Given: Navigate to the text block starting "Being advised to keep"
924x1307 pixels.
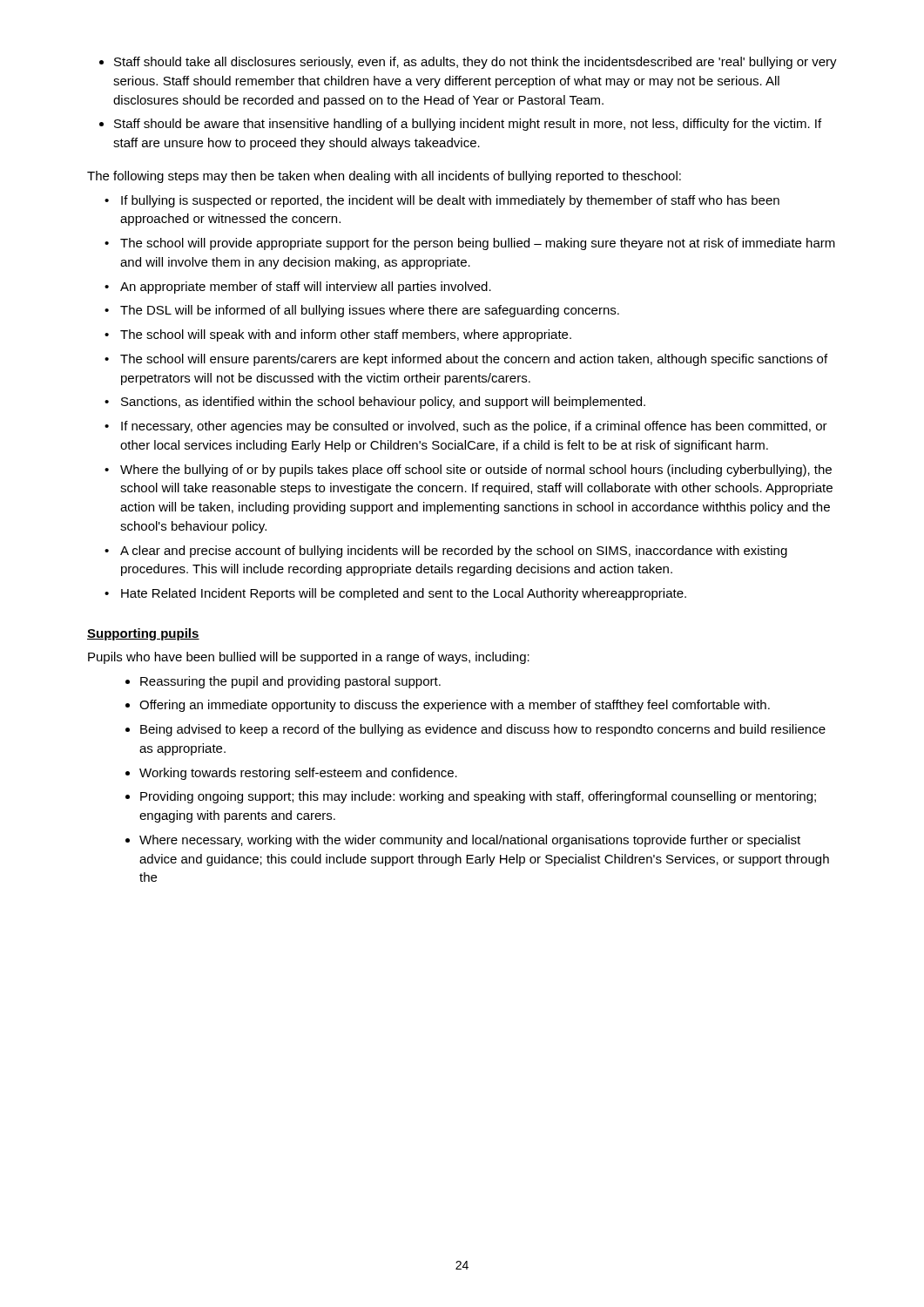Looking at the screenshot, I should click(462, 739).
